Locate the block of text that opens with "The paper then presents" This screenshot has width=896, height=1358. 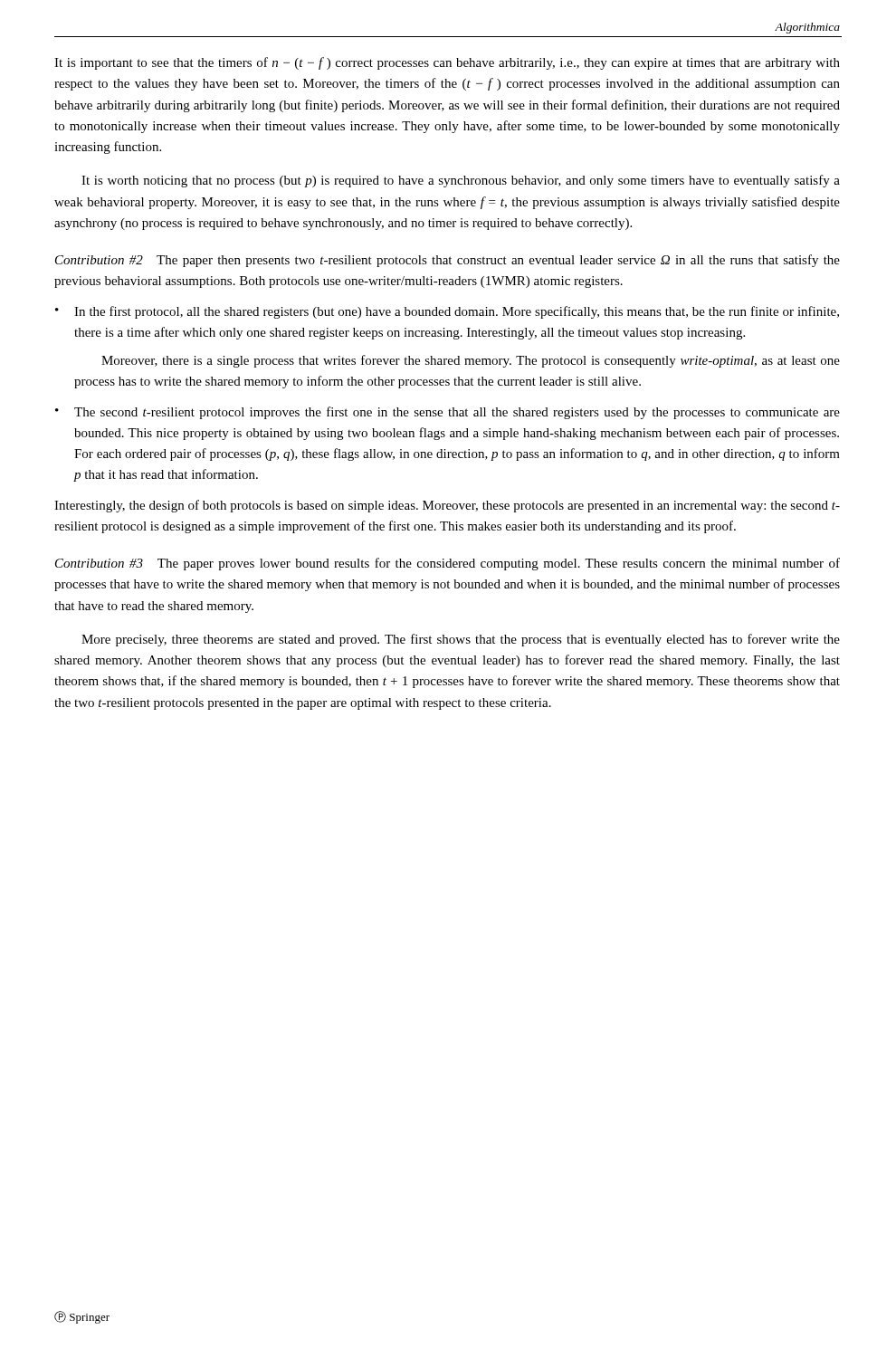click(x=447, y=270)
